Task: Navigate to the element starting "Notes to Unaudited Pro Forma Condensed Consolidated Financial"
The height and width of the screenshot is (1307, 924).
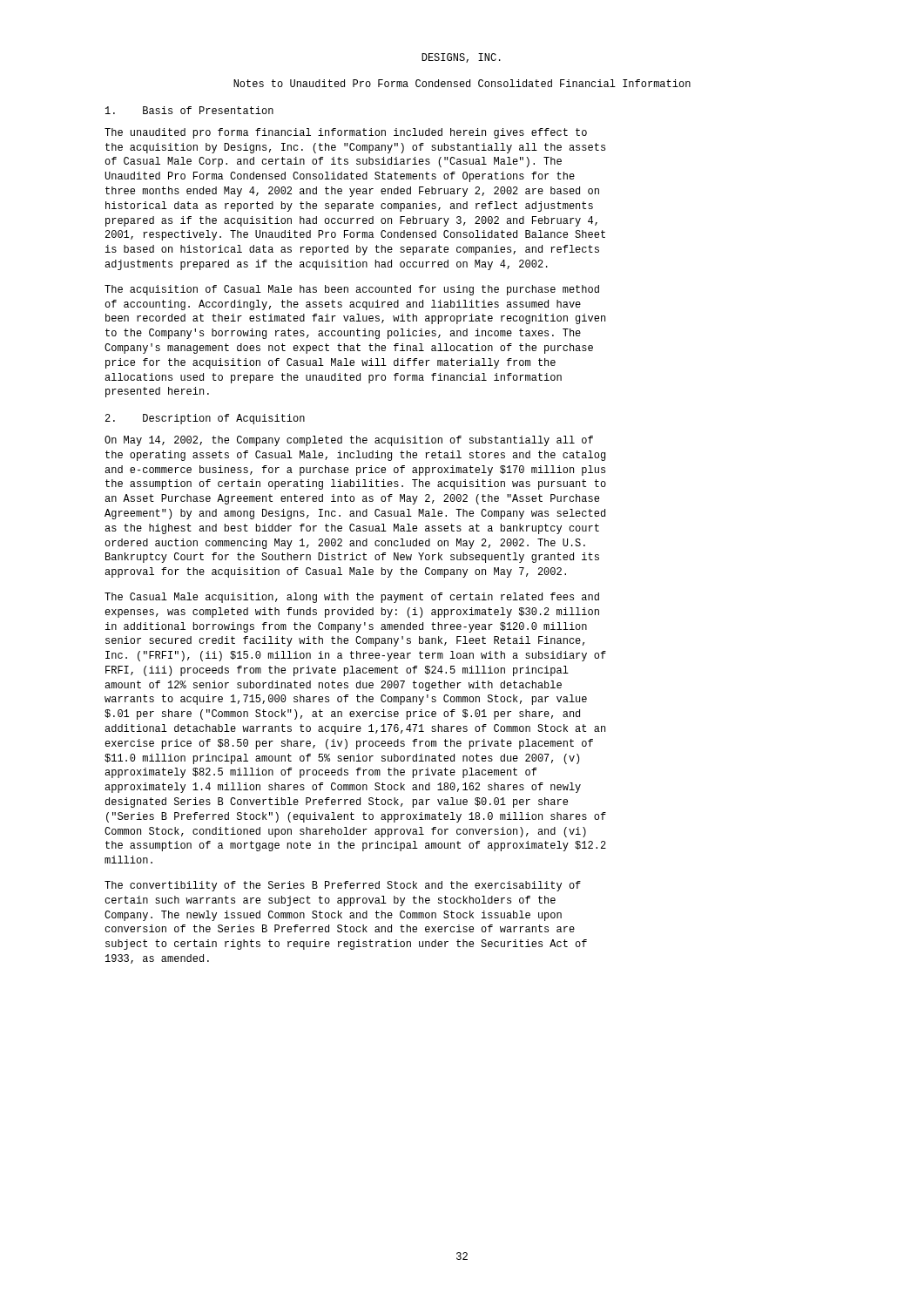Action: pos(462,84)
